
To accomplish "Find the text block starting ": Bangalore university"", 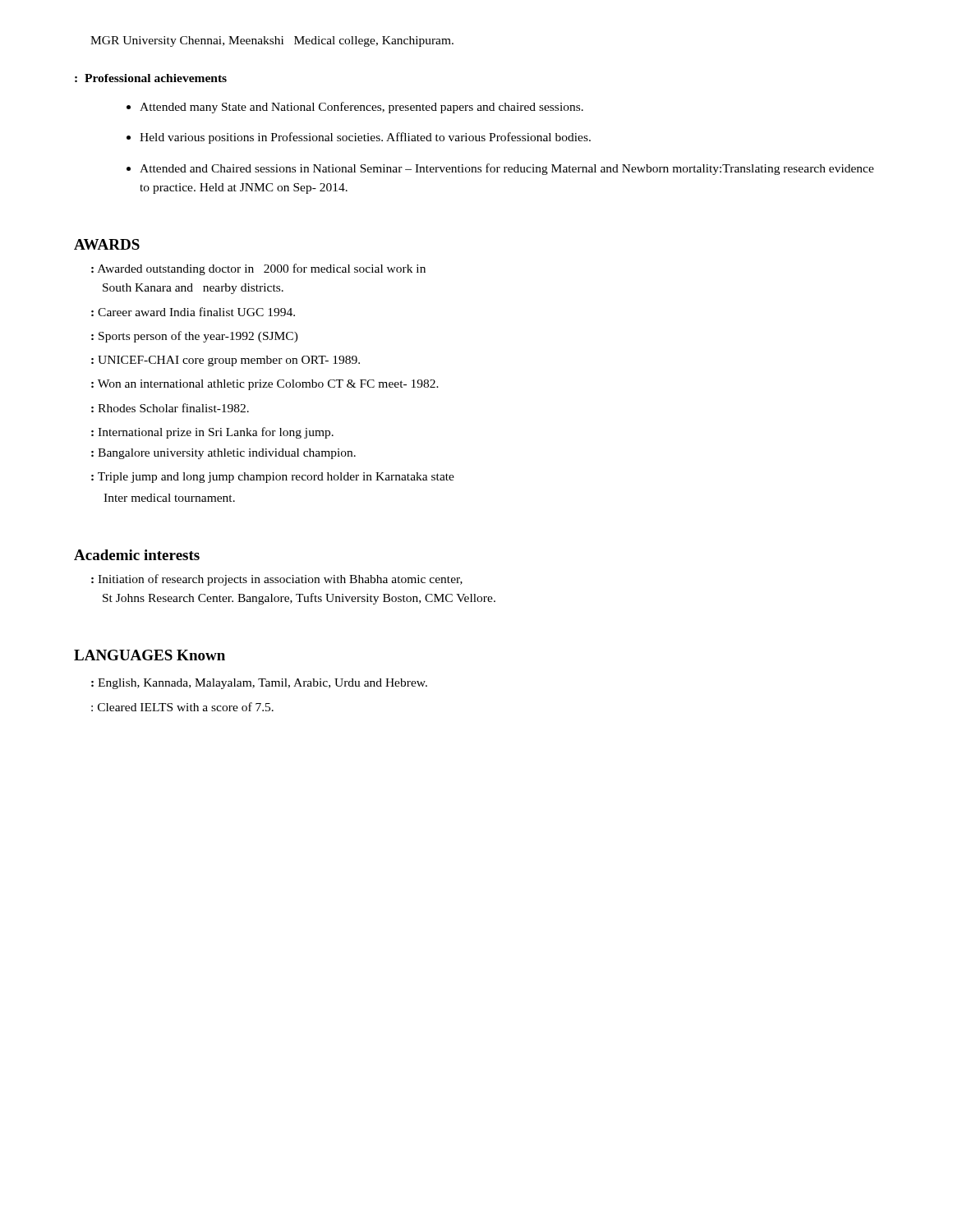I will coord(223,452).
